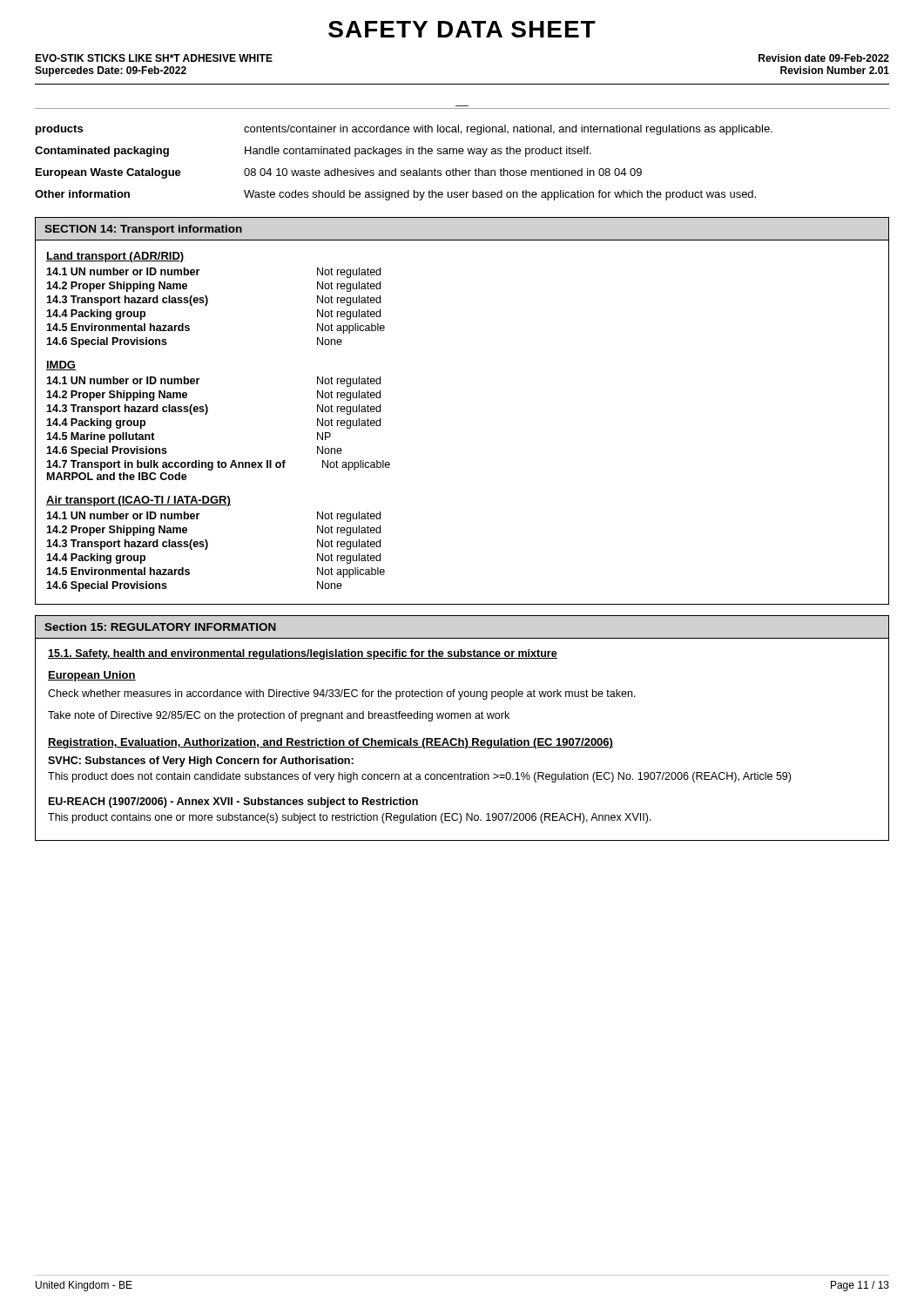Locate the text block that says "SVHC: Substances of Very High"
The height and width of the screenshot is (1307, 924).
tap(420, 769)
